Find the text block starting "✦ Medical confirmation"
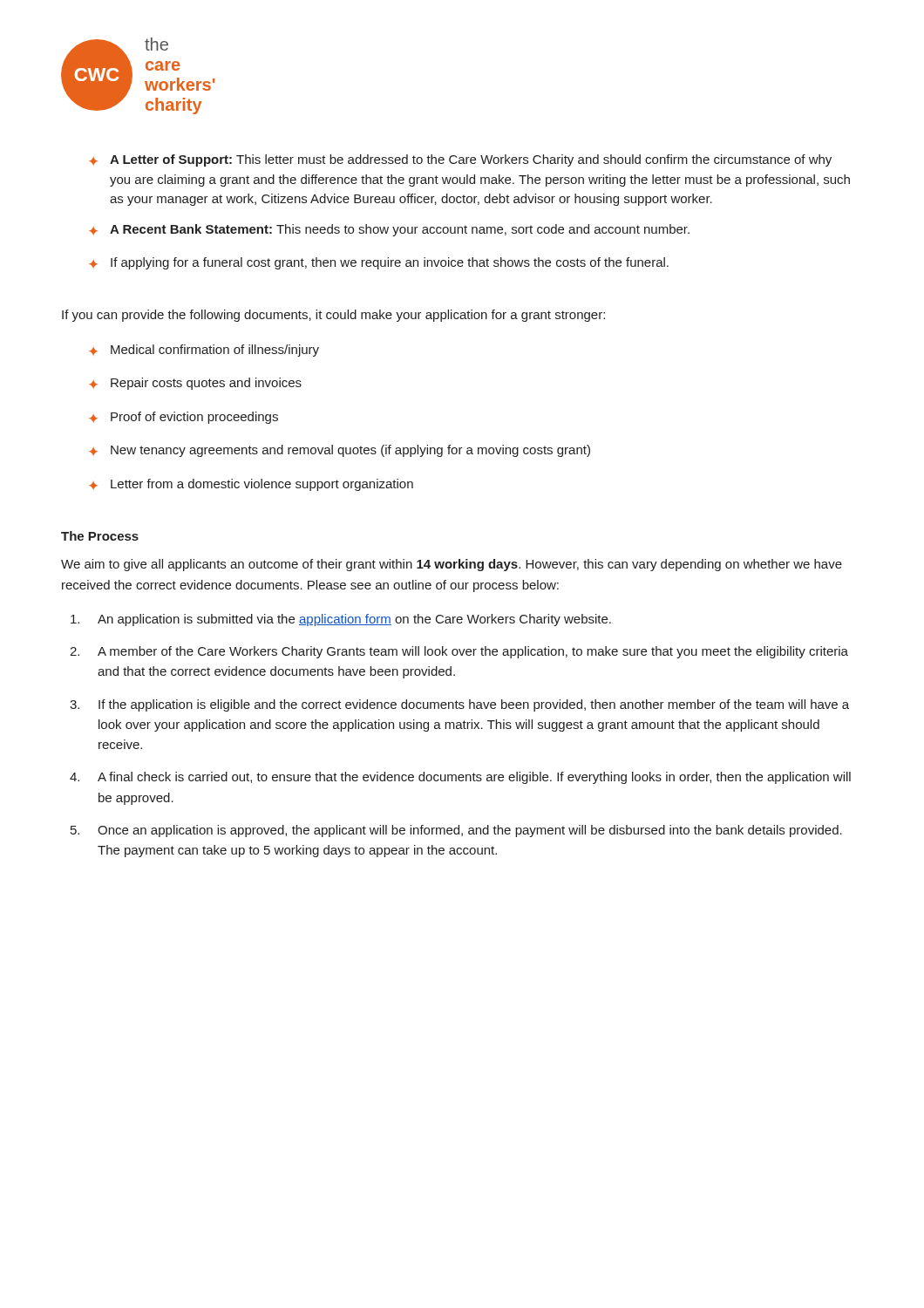 click(x=204, y=351)
